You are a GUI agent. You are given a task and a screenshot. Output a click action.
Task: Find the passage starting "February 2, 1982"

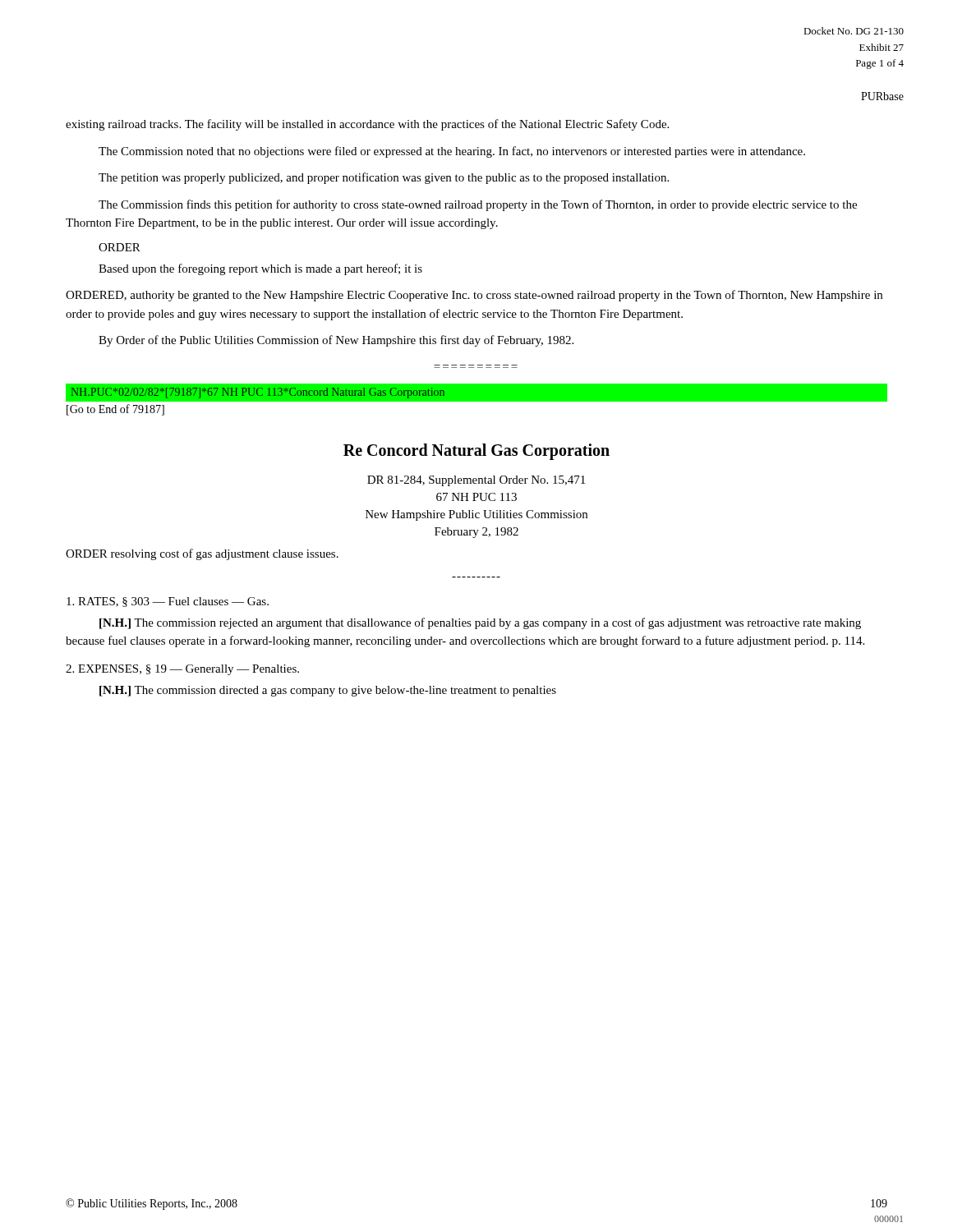[x=476, y=531]
